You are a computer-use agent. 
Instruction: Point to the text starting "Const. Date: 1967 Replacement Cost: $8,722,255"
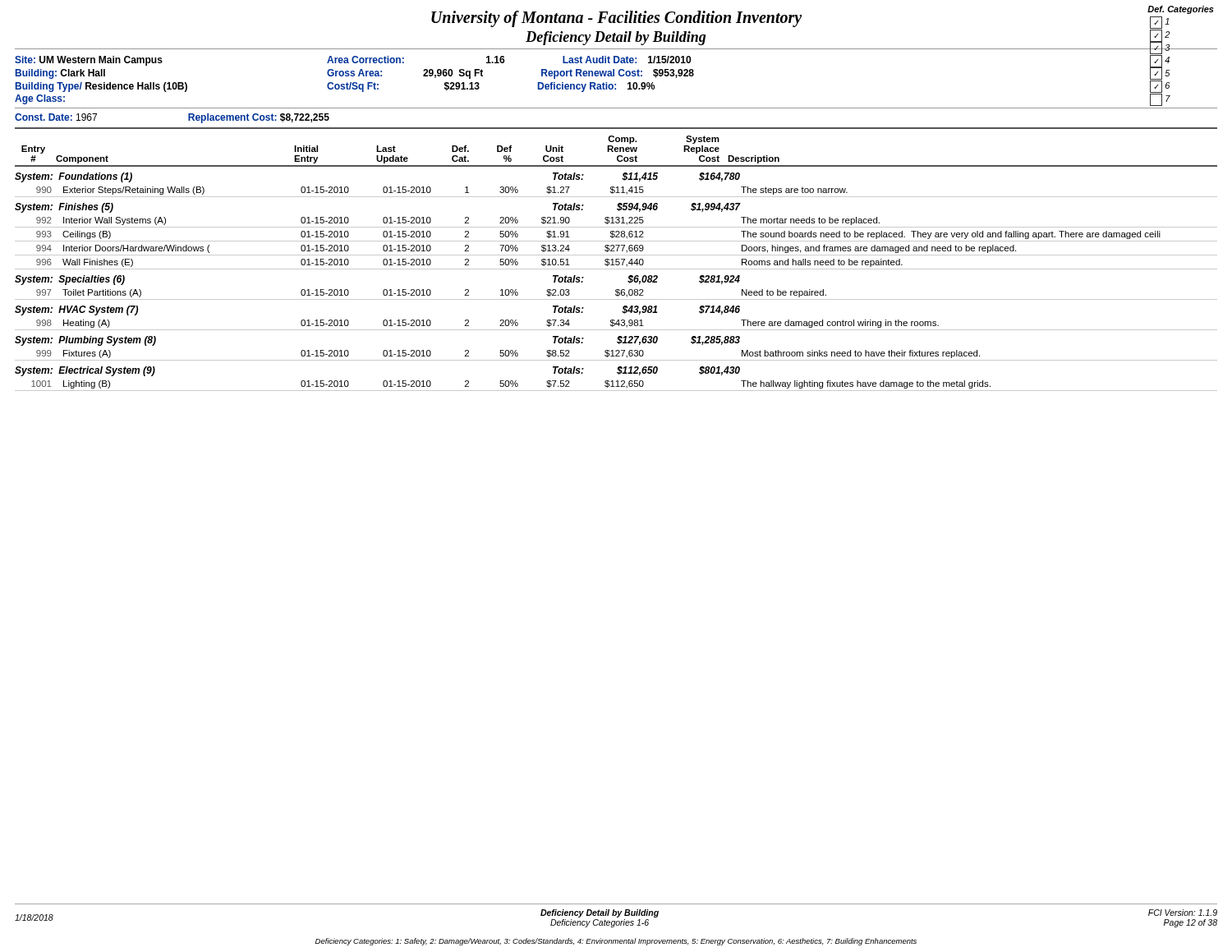[x=172, y=117]
